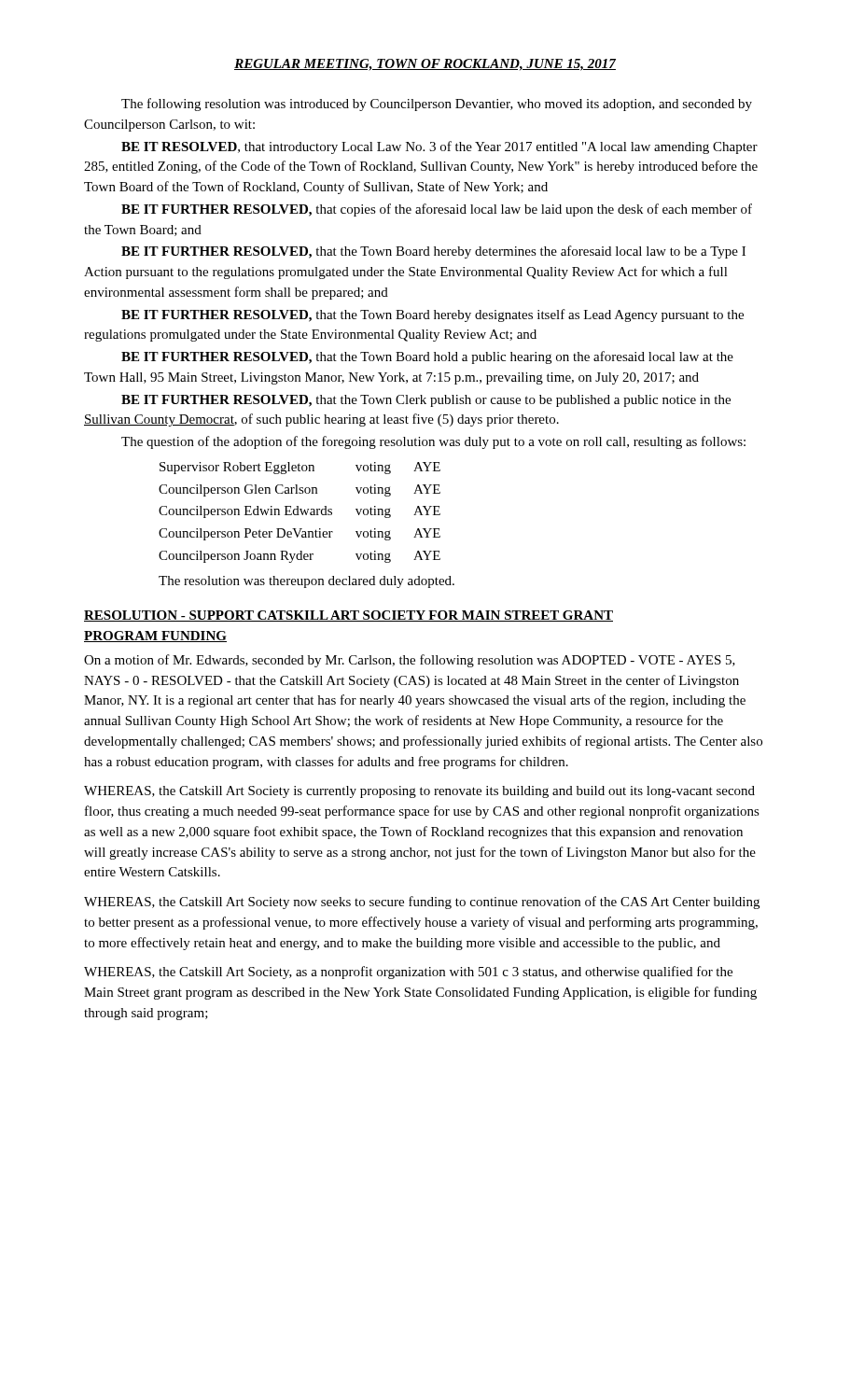Point to the block beginning "On a motion of"
The image size is (850, 1400).
(x=423, y=710)
